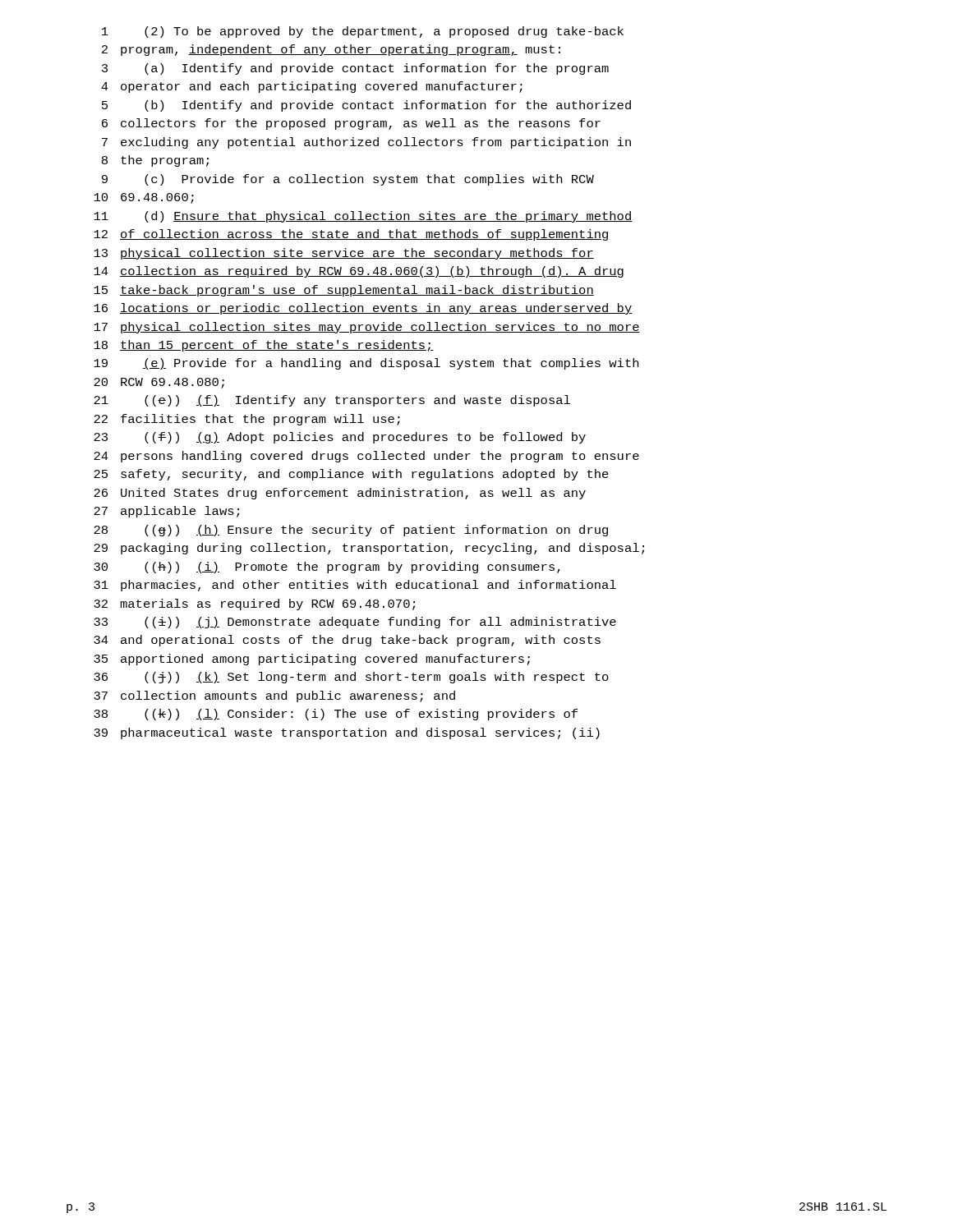Viewport: 953px width, 1232px height.
Task: Find the block starting "11 (d) Ensure that physical collection"
Action: tap(476, 281)
